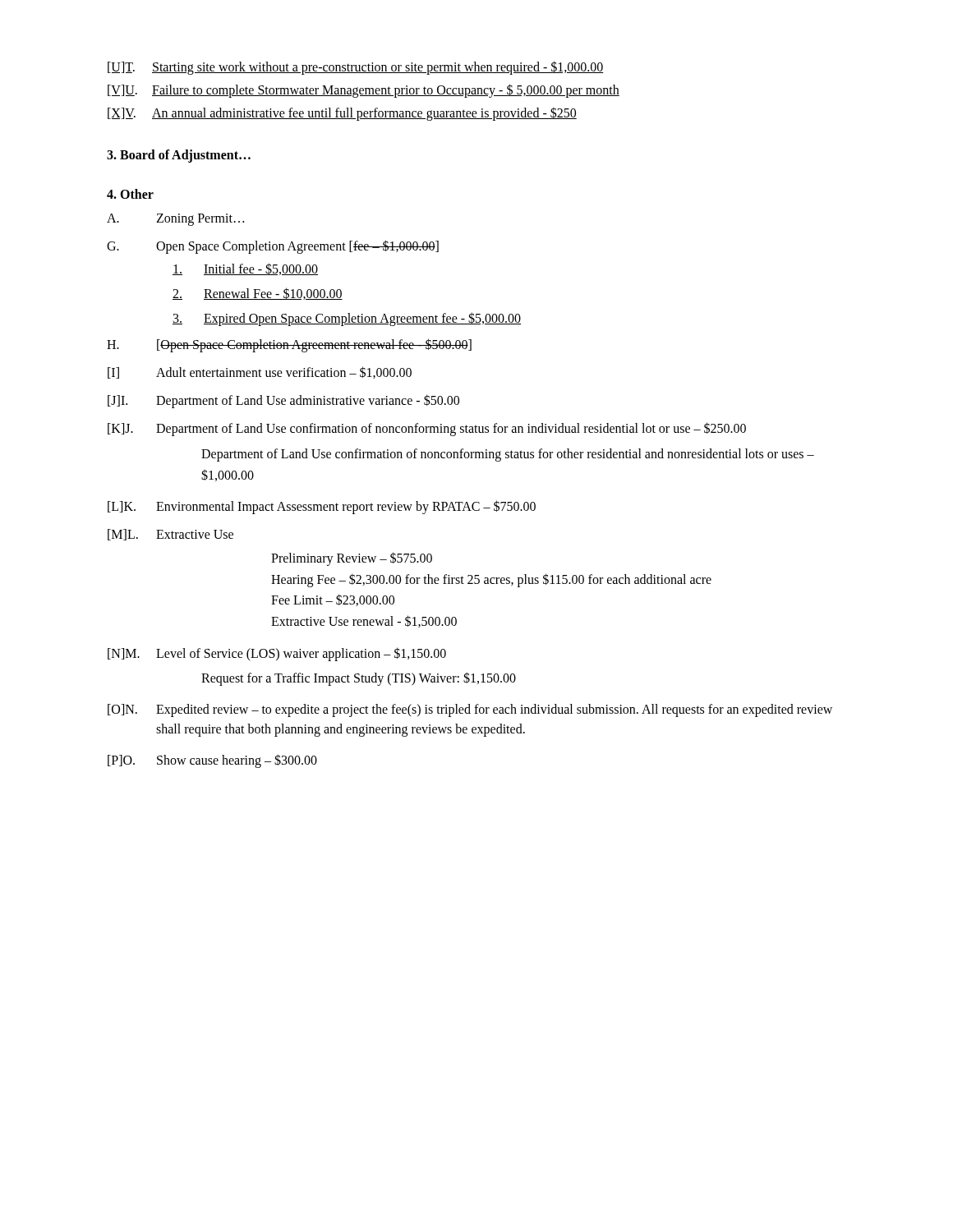Screen dimensions: 1232x953
Task: Locate the passage starting "Preliminary Review – $575.00 Hearing"
Action: point(491,590)
